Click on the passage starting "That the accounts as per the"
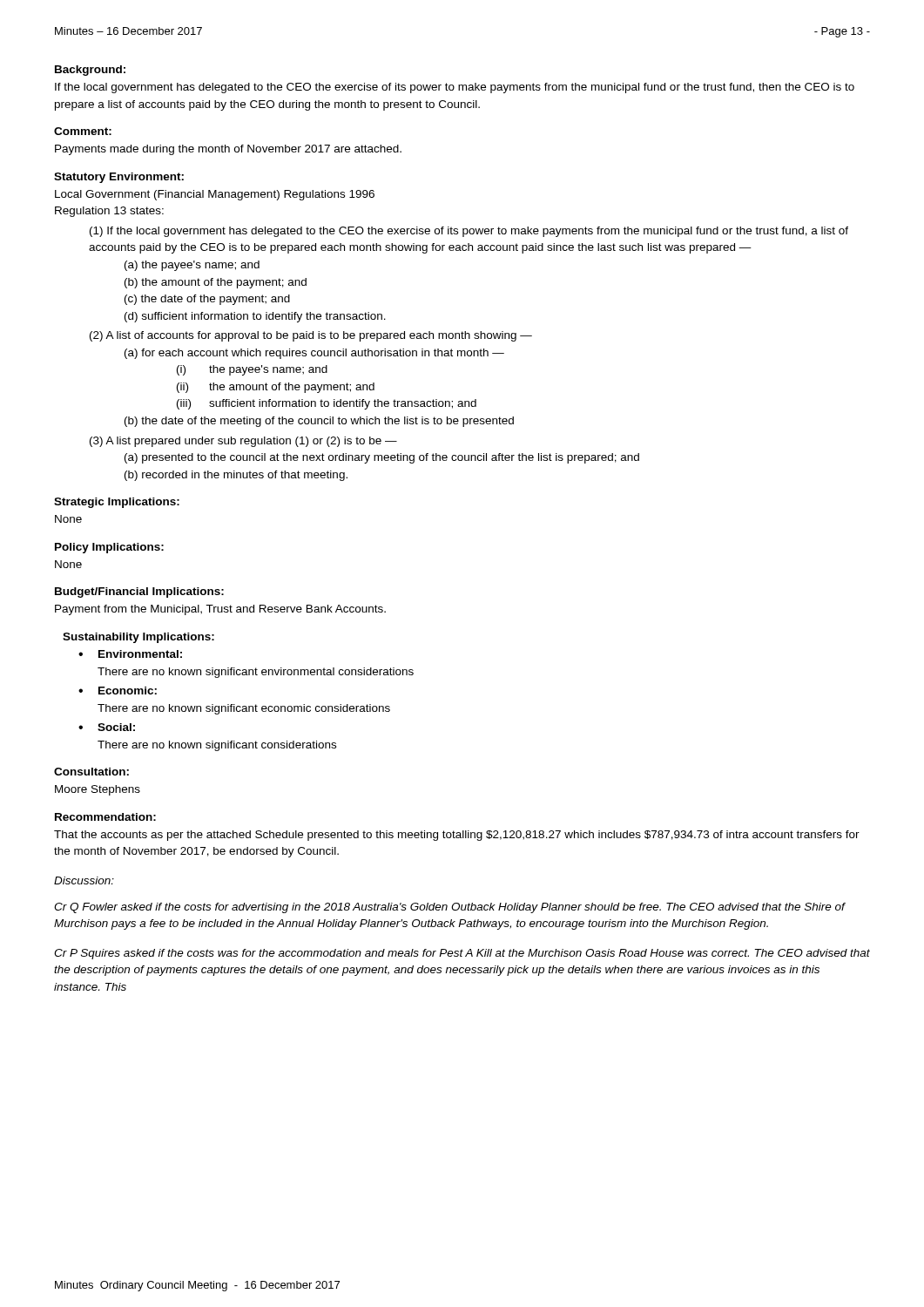This screenshot has width=924, height=1307. [457, 843]
